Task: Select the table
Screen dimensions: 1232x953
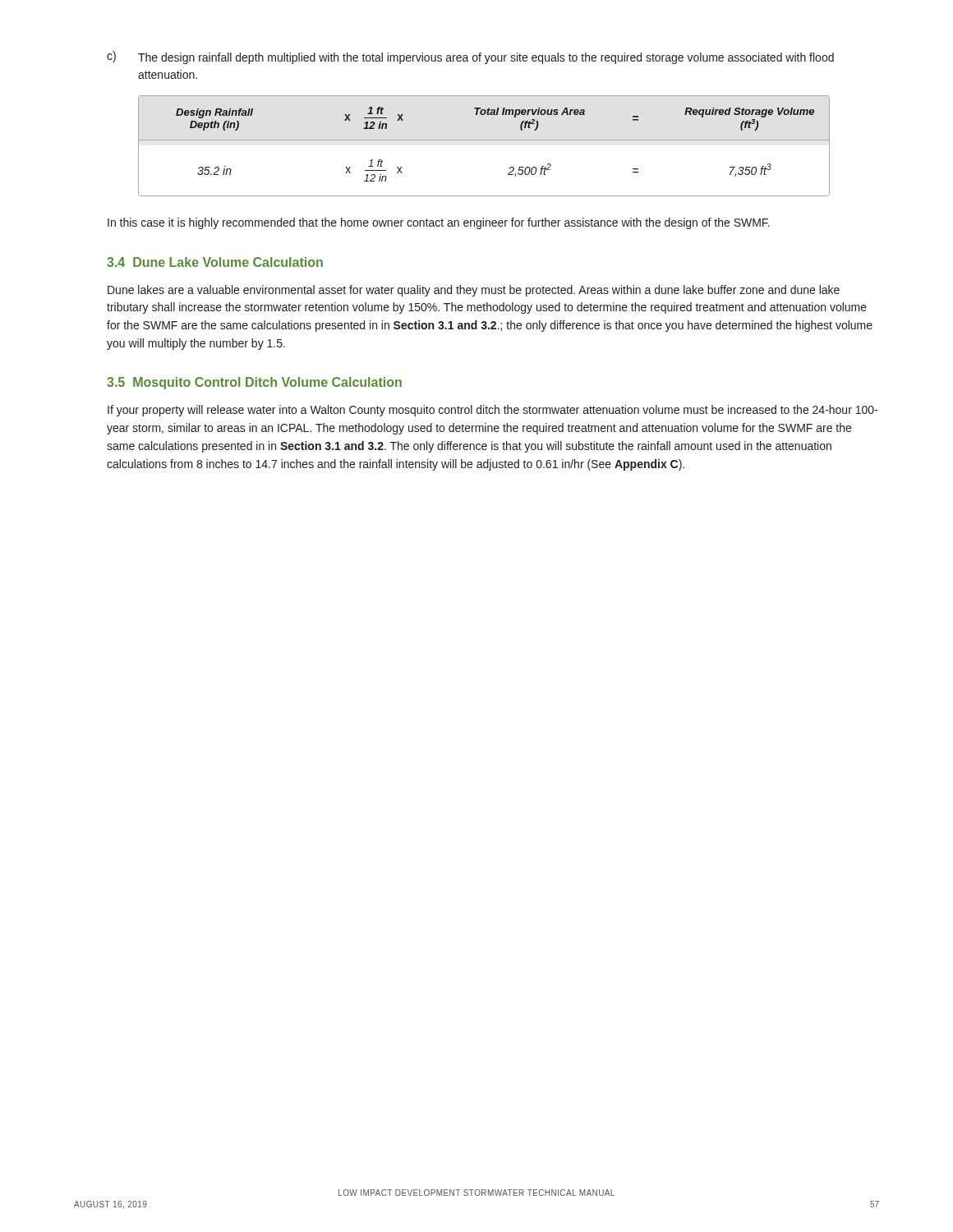Action: 484,146
